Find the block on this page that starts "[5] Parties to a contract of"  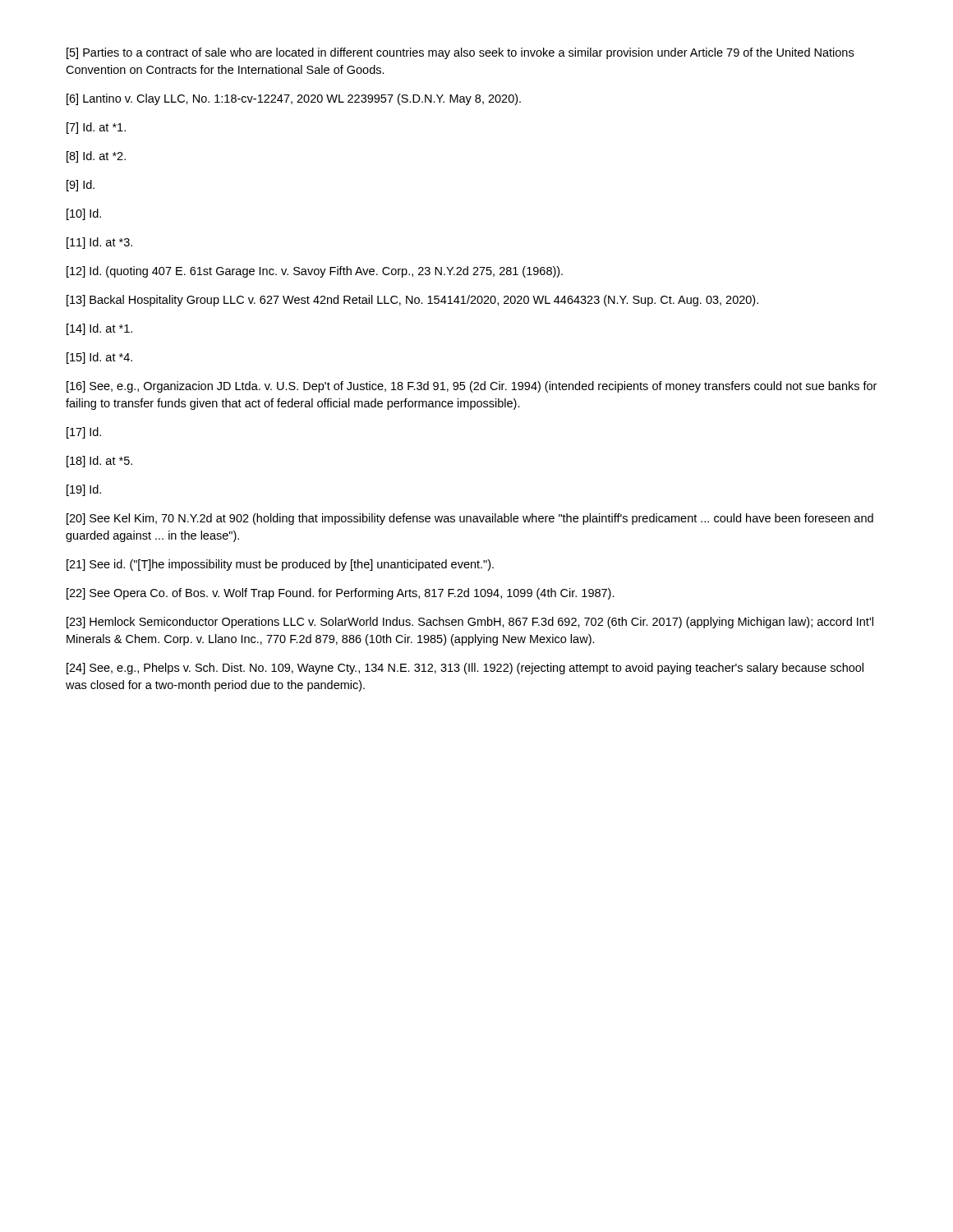(x=460, y=61)
